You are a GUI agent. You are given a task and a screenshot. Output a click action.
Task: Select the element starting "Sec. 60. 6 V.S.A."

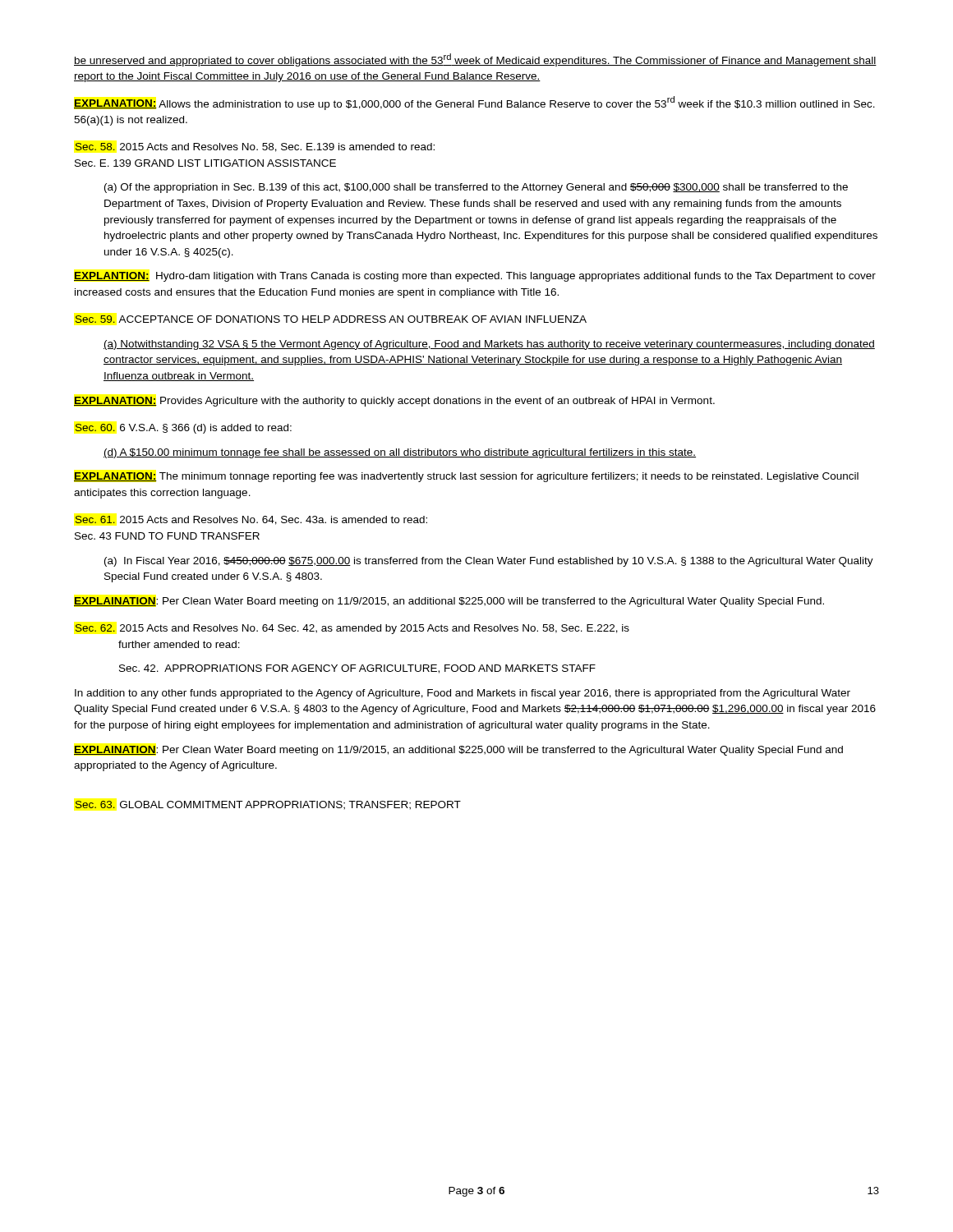tap(183, 428)
